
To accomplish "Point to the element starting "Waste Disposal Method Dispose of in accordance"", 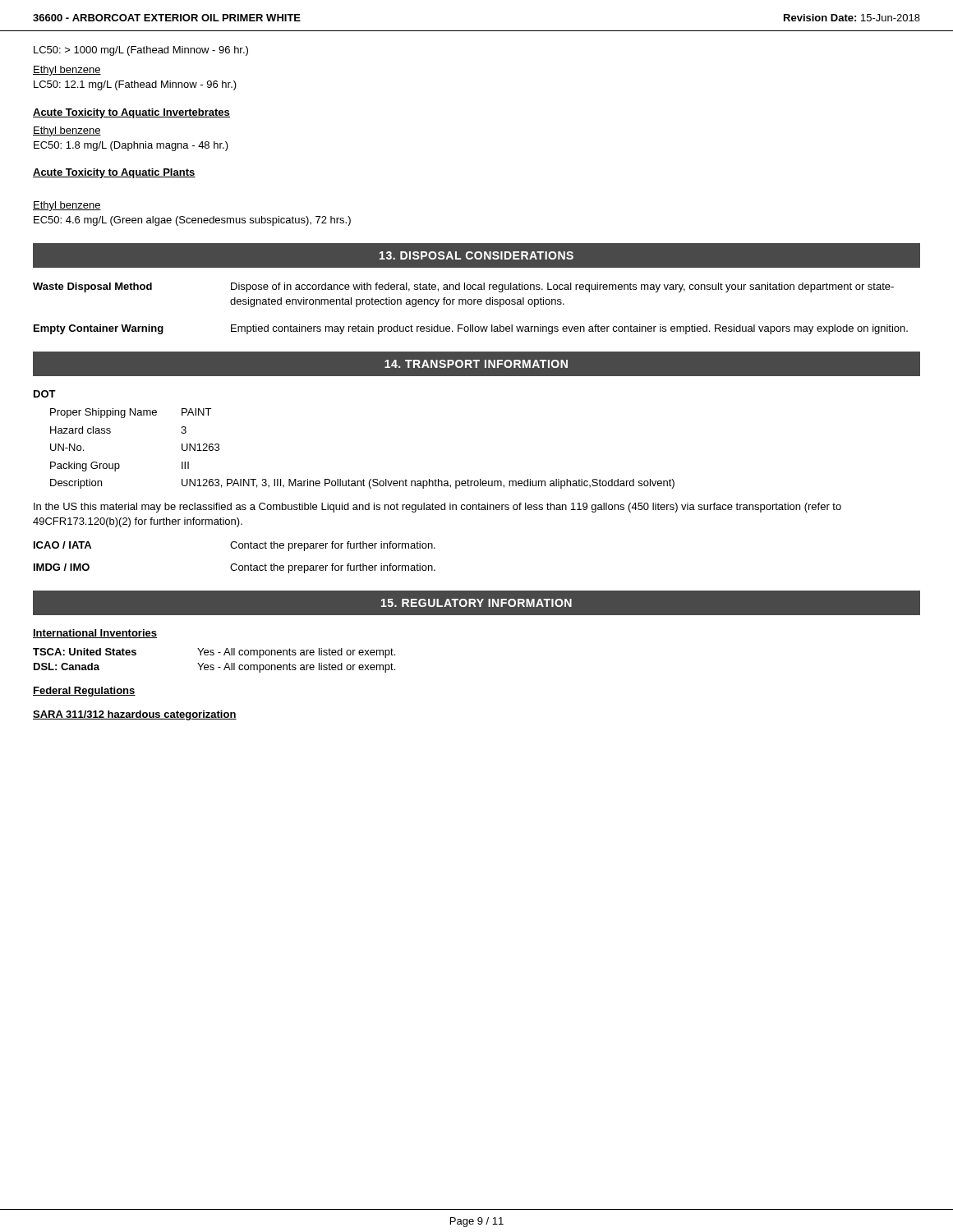I will pos(476,294).
